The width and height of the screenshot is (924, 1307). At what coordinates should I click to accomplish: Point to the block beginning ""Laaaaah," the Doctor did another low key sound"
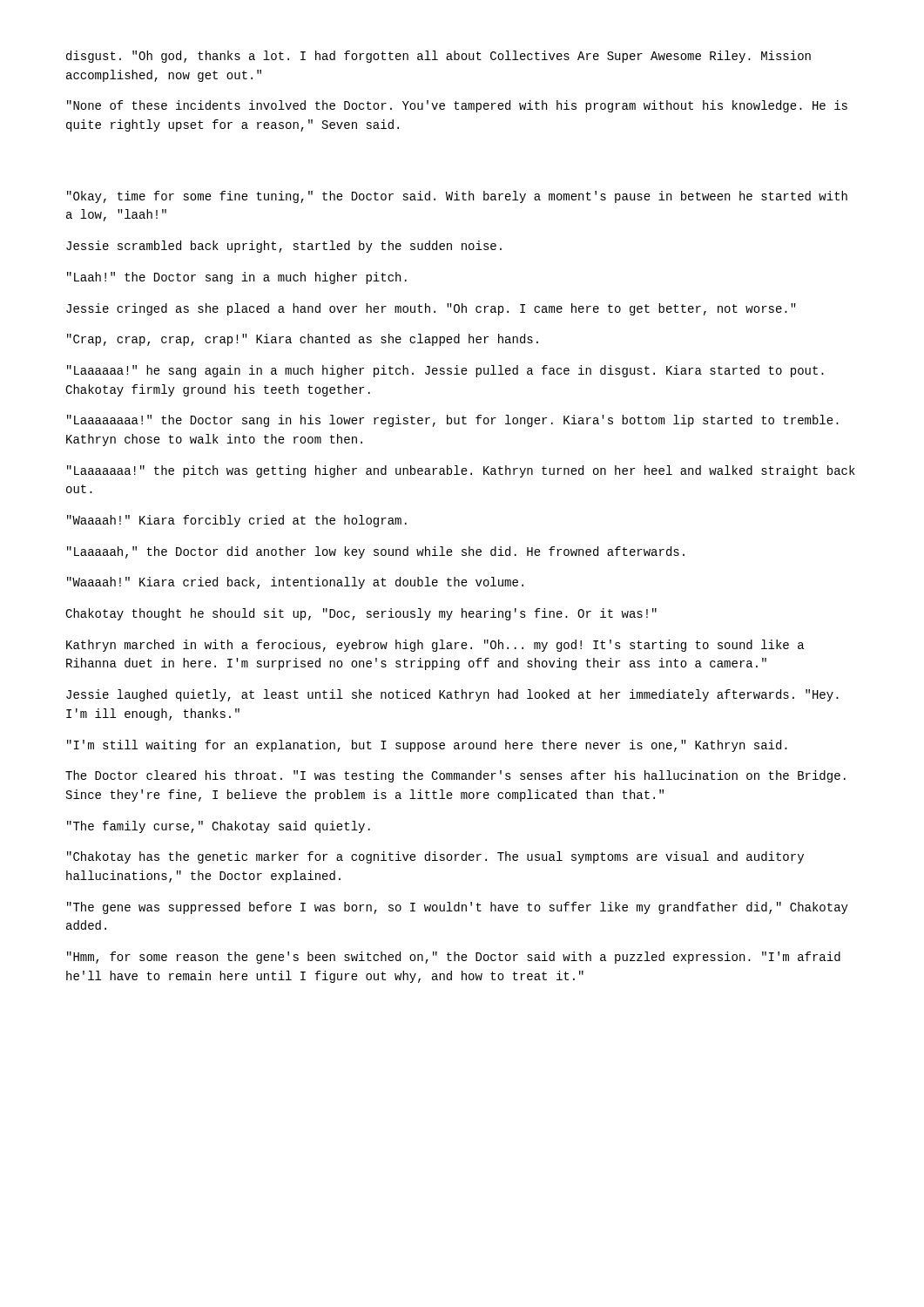(x=376, y=552)
